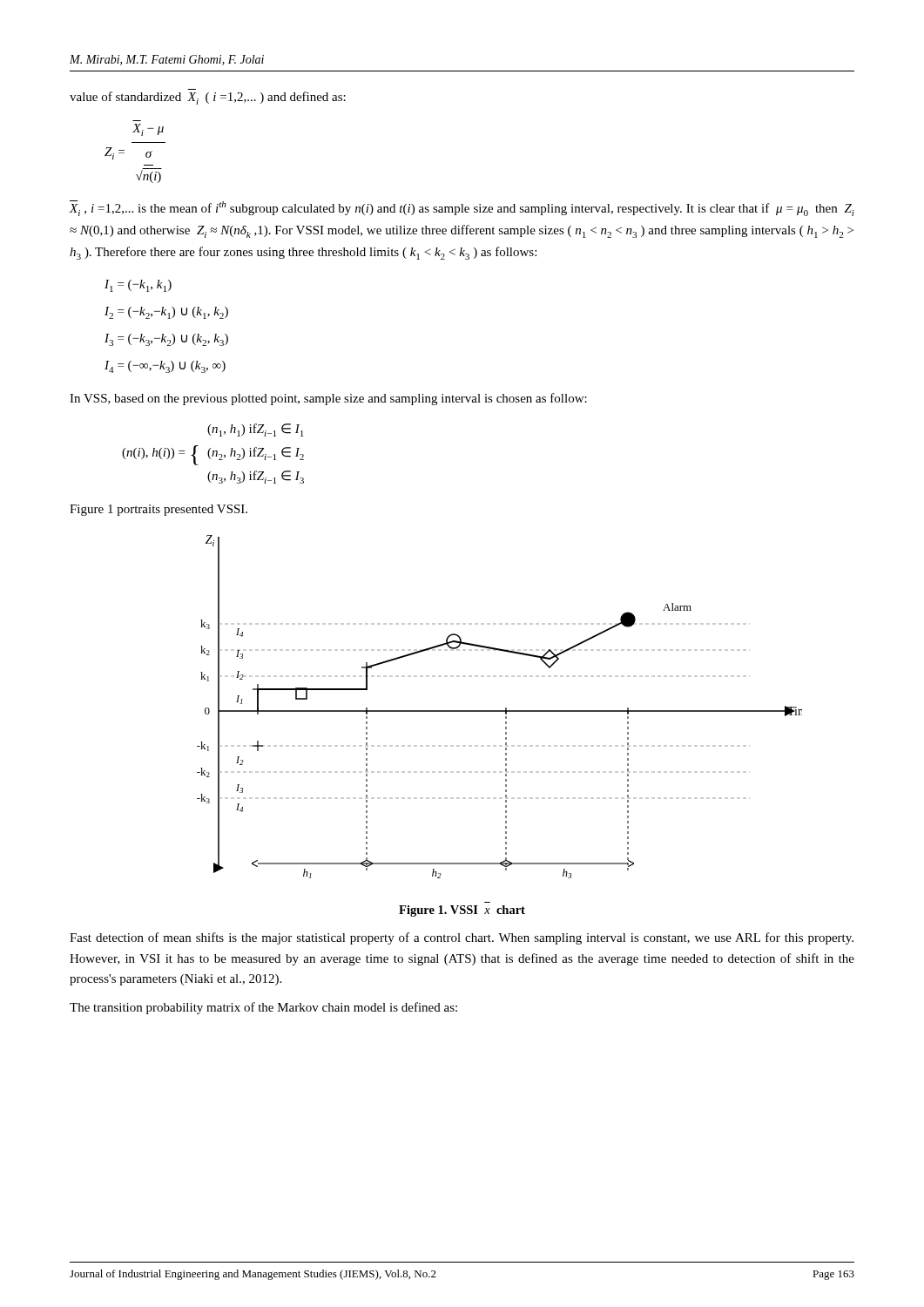
Task: Find the block starting "I2 = (−k2,−k1) ∪ (k1, k2)"
Action: [167, 312]
